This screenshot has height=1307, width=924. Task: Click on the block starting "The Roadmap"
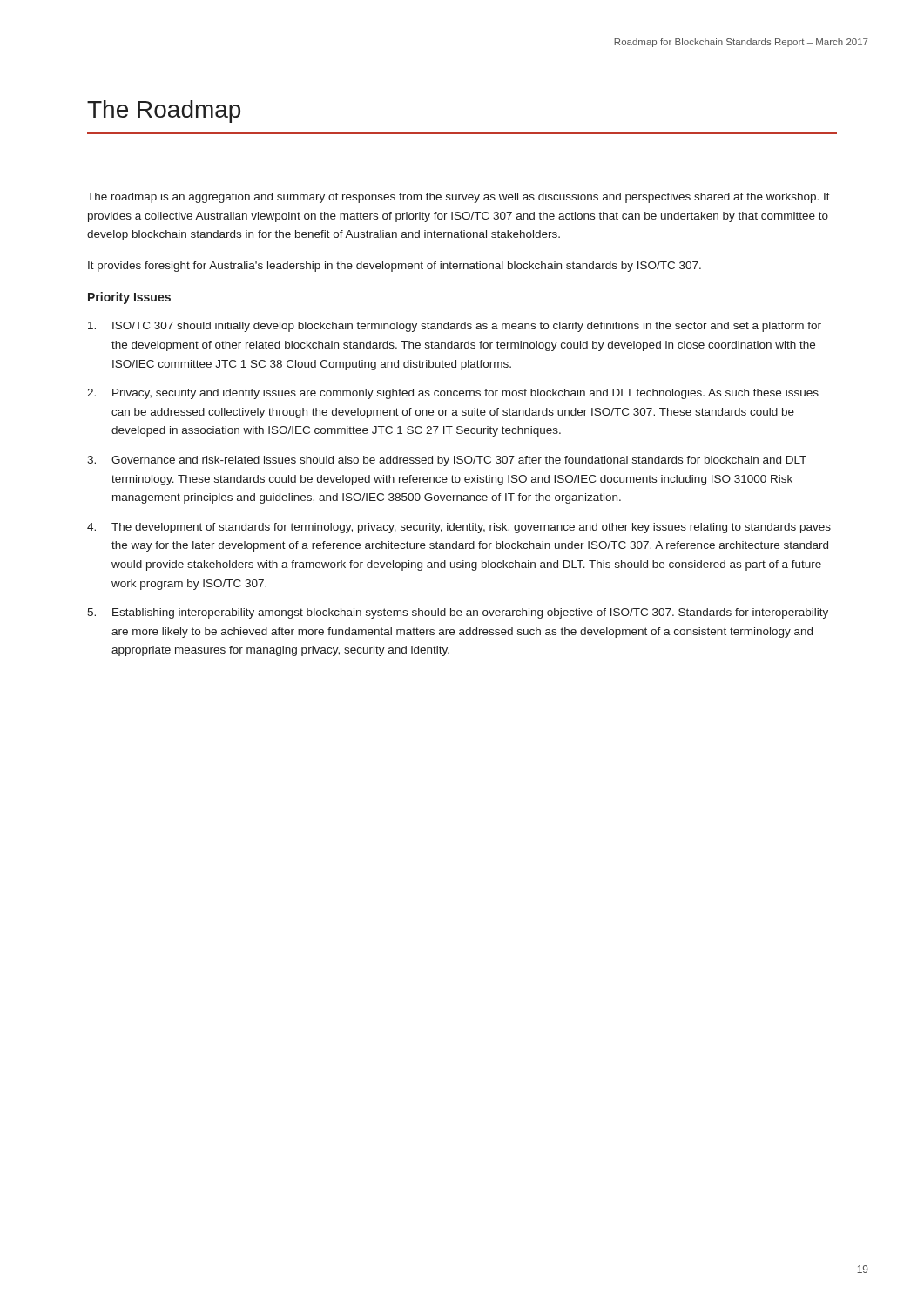164,112
